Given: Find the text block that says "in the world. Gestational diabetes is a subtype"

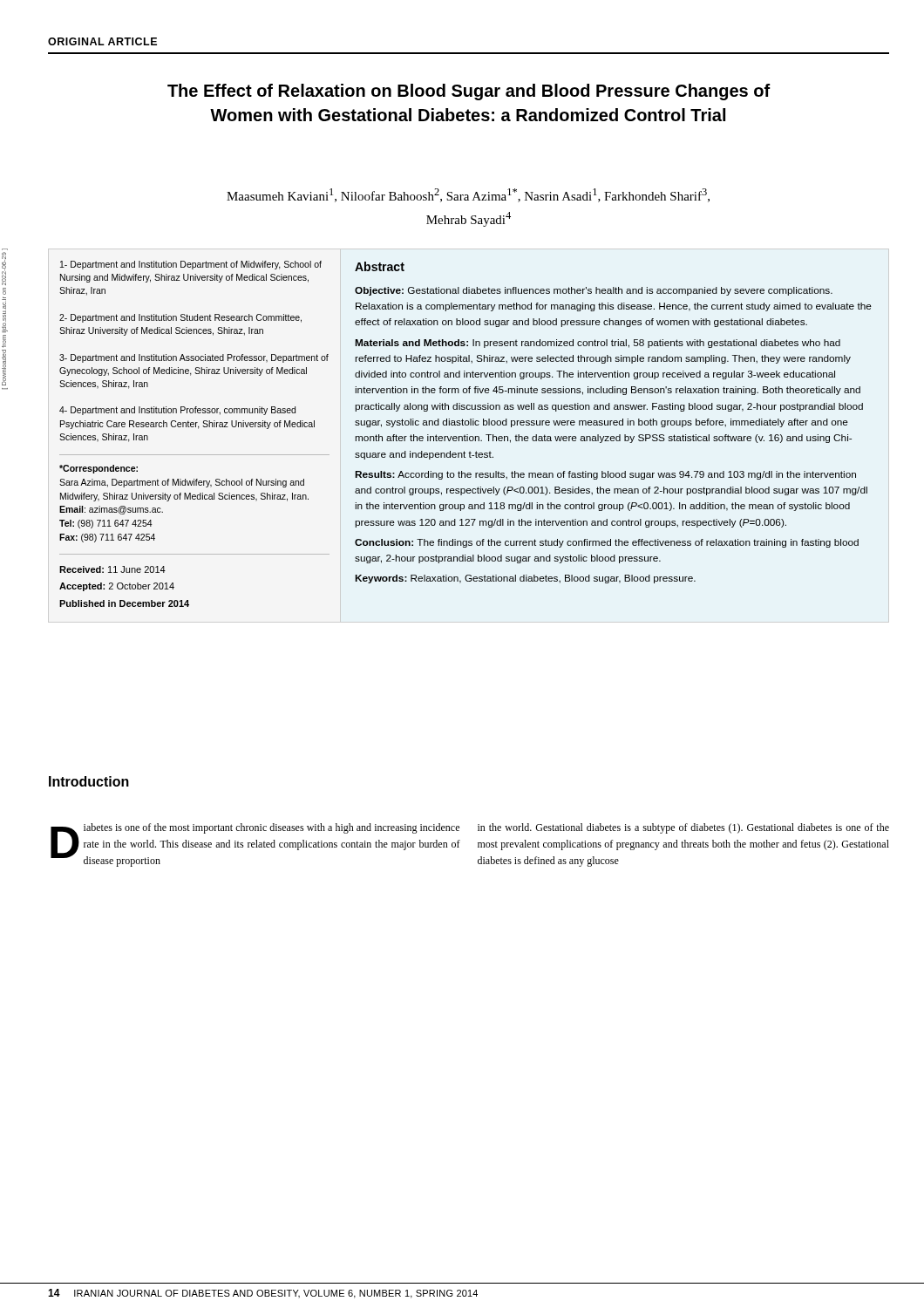Looking at the screenshot, I should (683, 844).
